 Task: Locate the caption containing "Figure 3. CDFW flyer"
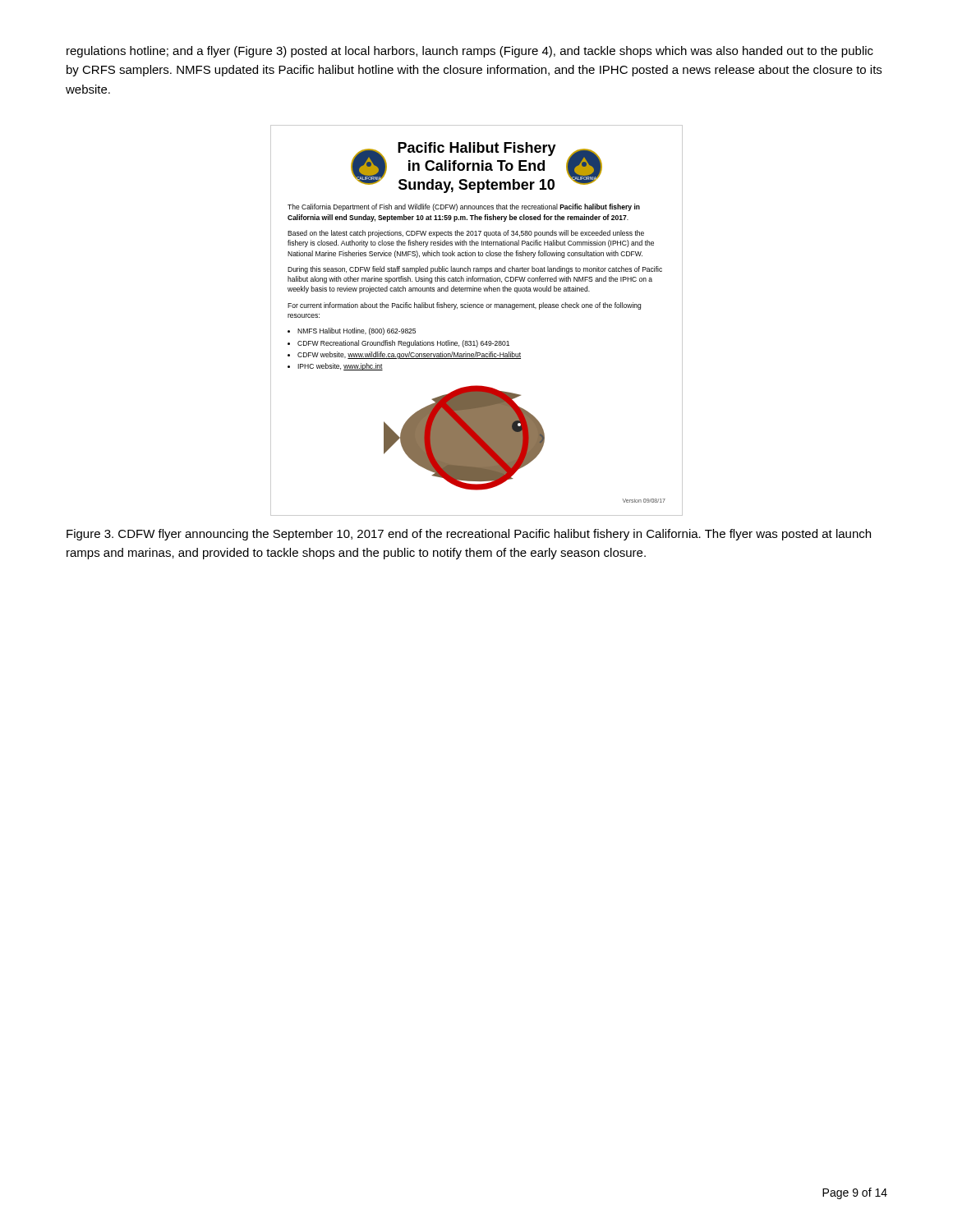click(469, 543)
